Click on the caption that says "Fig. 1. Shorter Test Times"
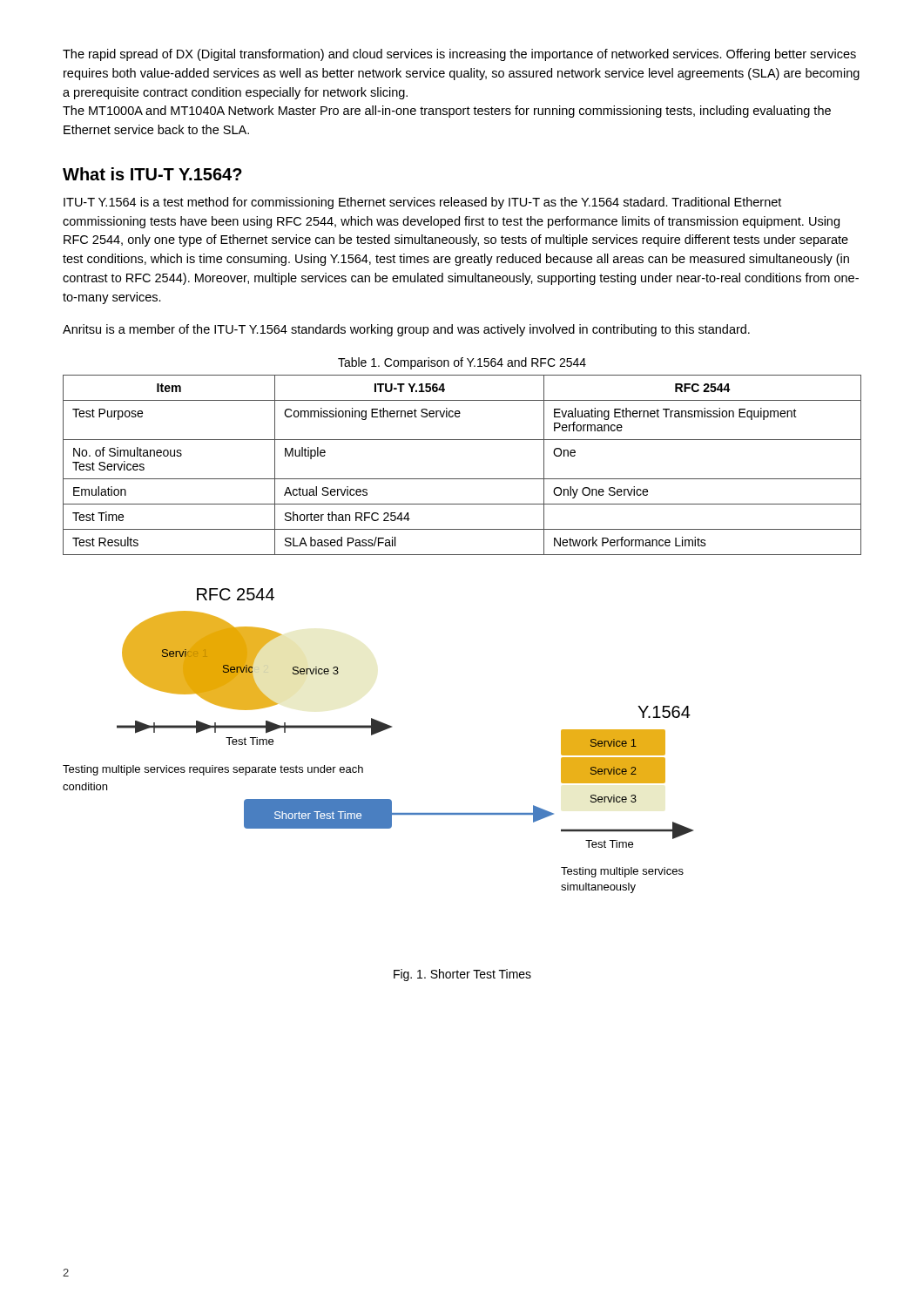Image resolution: width=924 pixels, height=1307 pixels. [462, 974]
